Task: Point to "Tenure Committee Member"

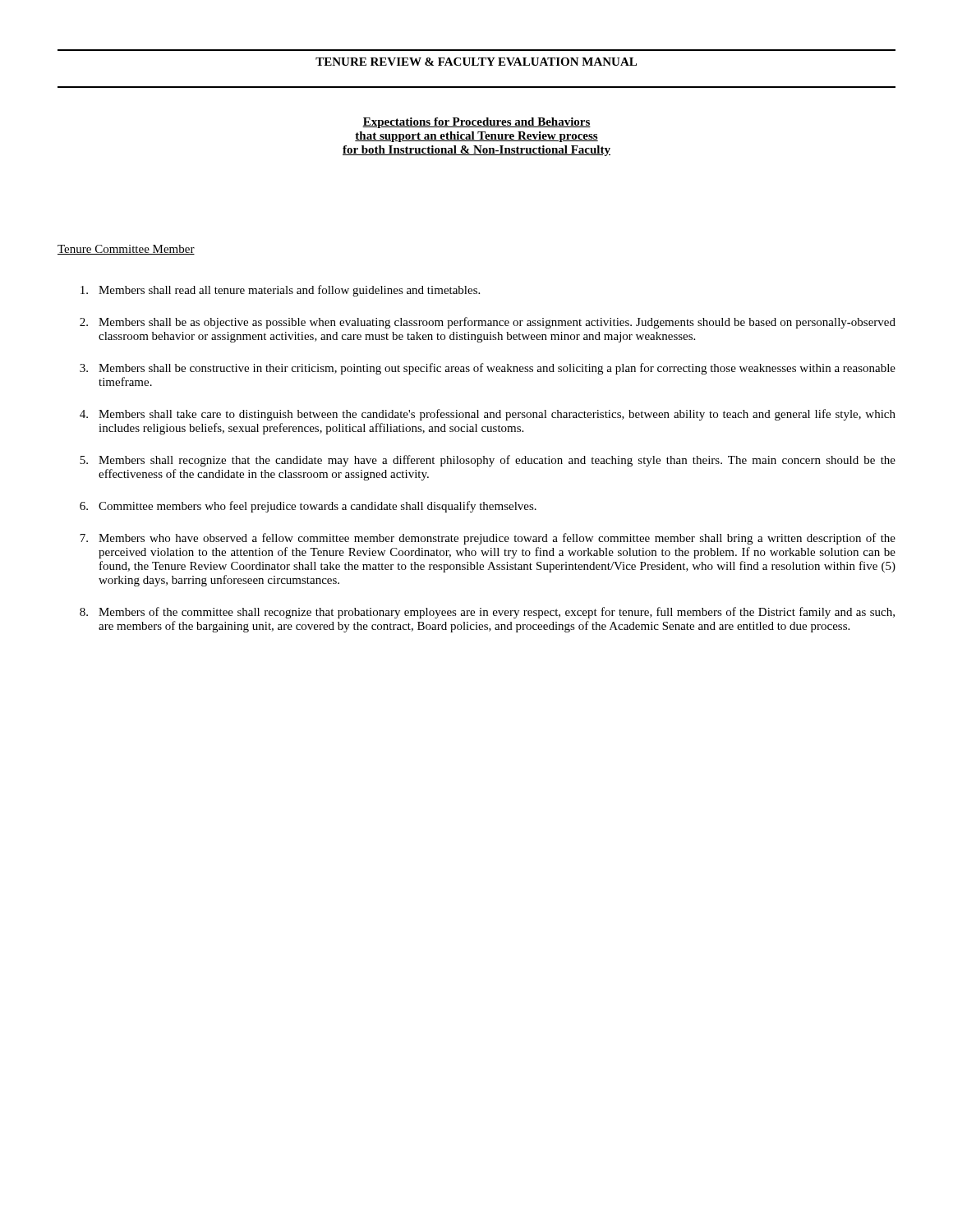Action: tap(126, 249)
